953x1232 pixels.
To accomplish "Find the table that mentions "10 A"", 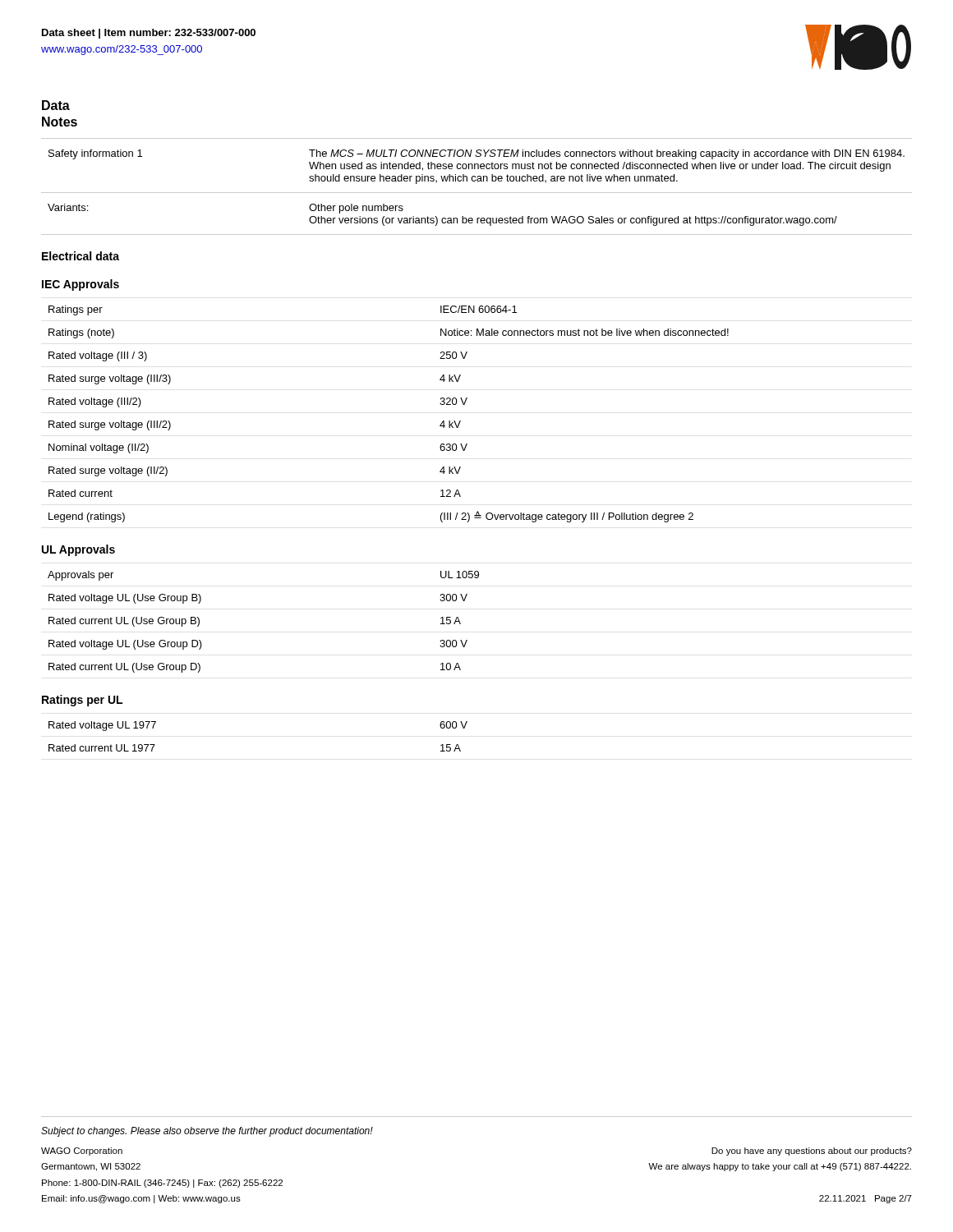I will [x=476, y=621].
